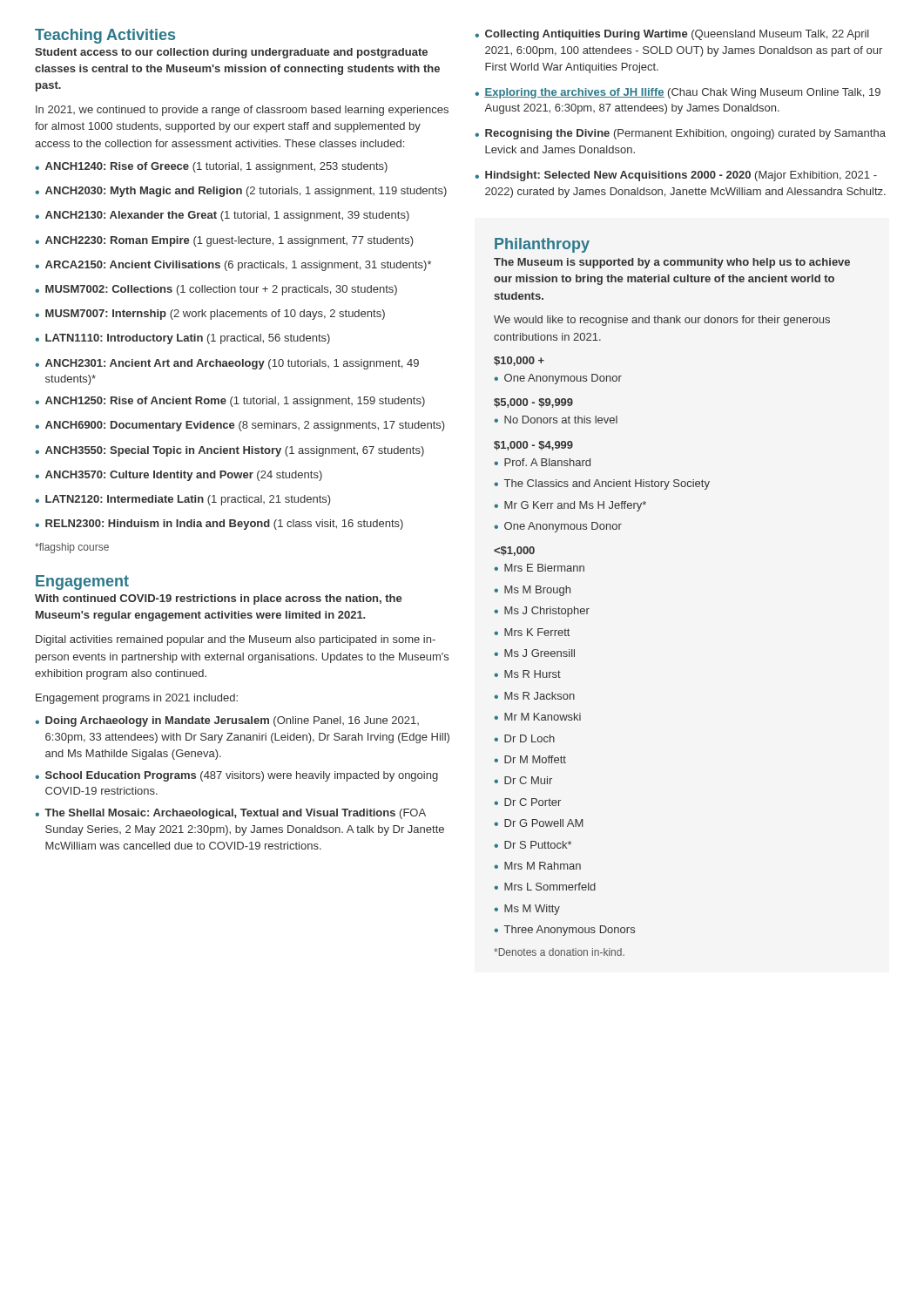Point to the region starting "The Museum is"
Screen dimensions: 1307x924
coord(682,279)
